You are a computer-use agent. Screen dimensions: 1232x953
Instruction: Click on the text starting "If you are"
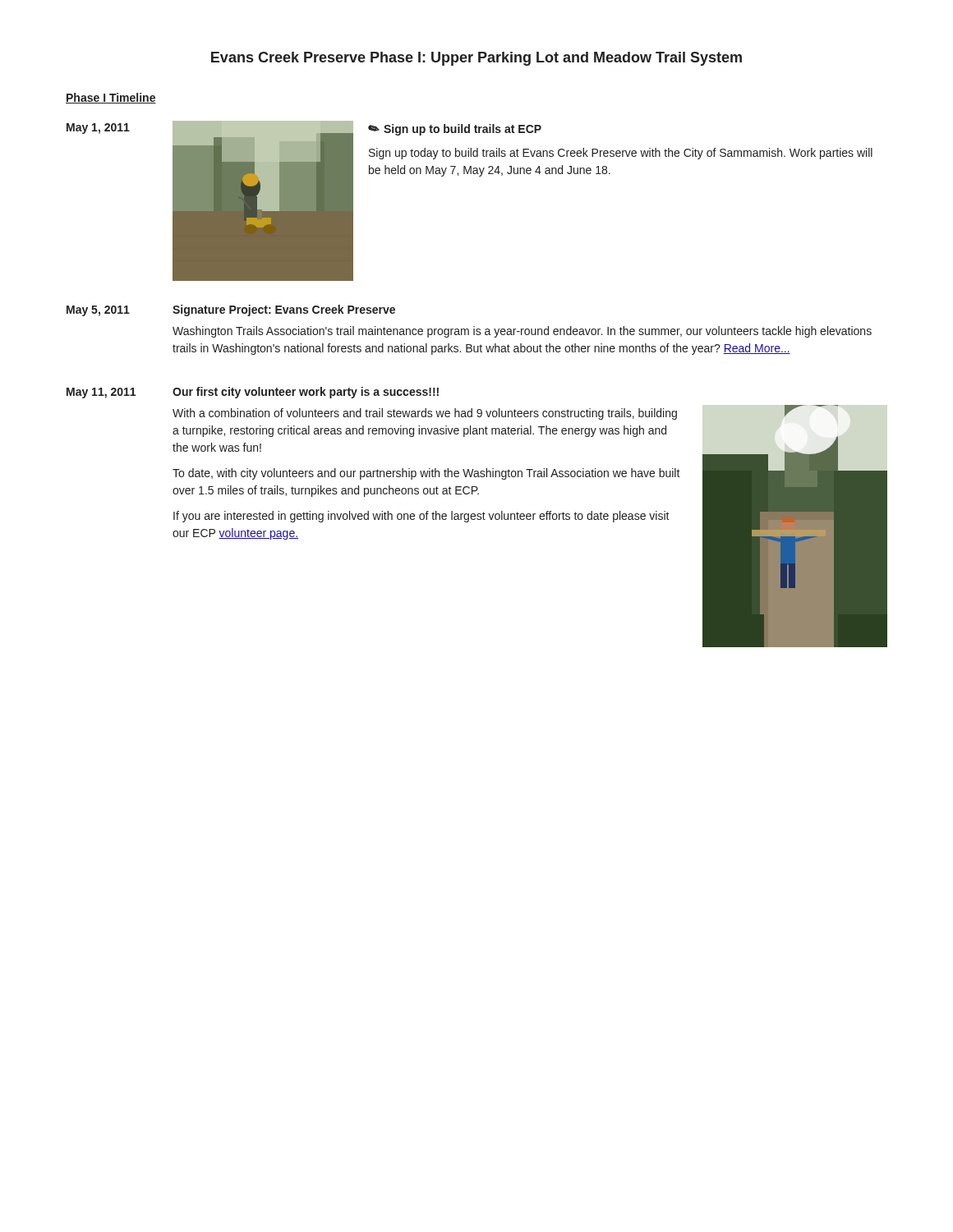click(421, 524)
